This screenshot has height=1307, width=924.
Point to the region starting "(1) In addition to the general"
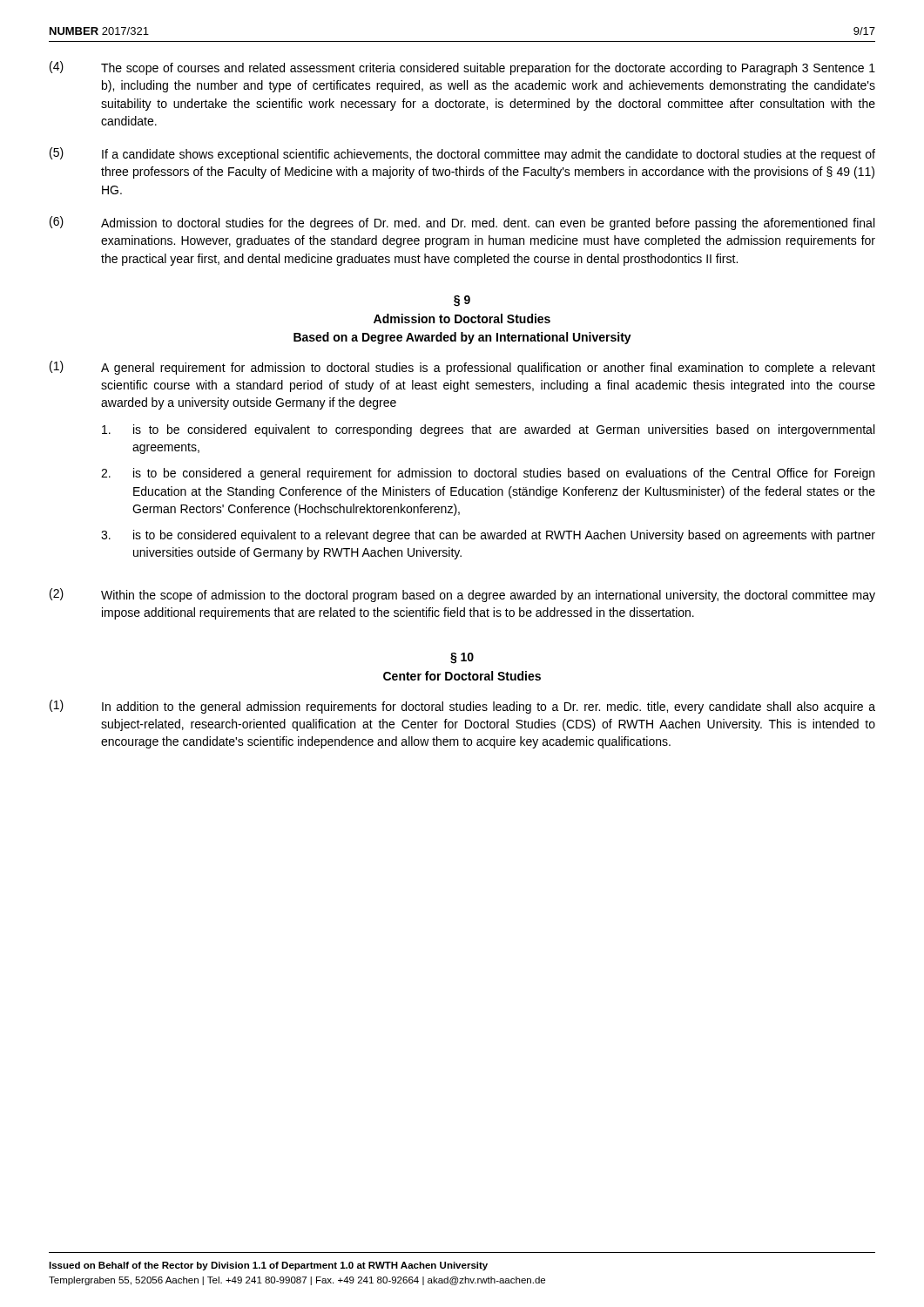pos(462,724)
